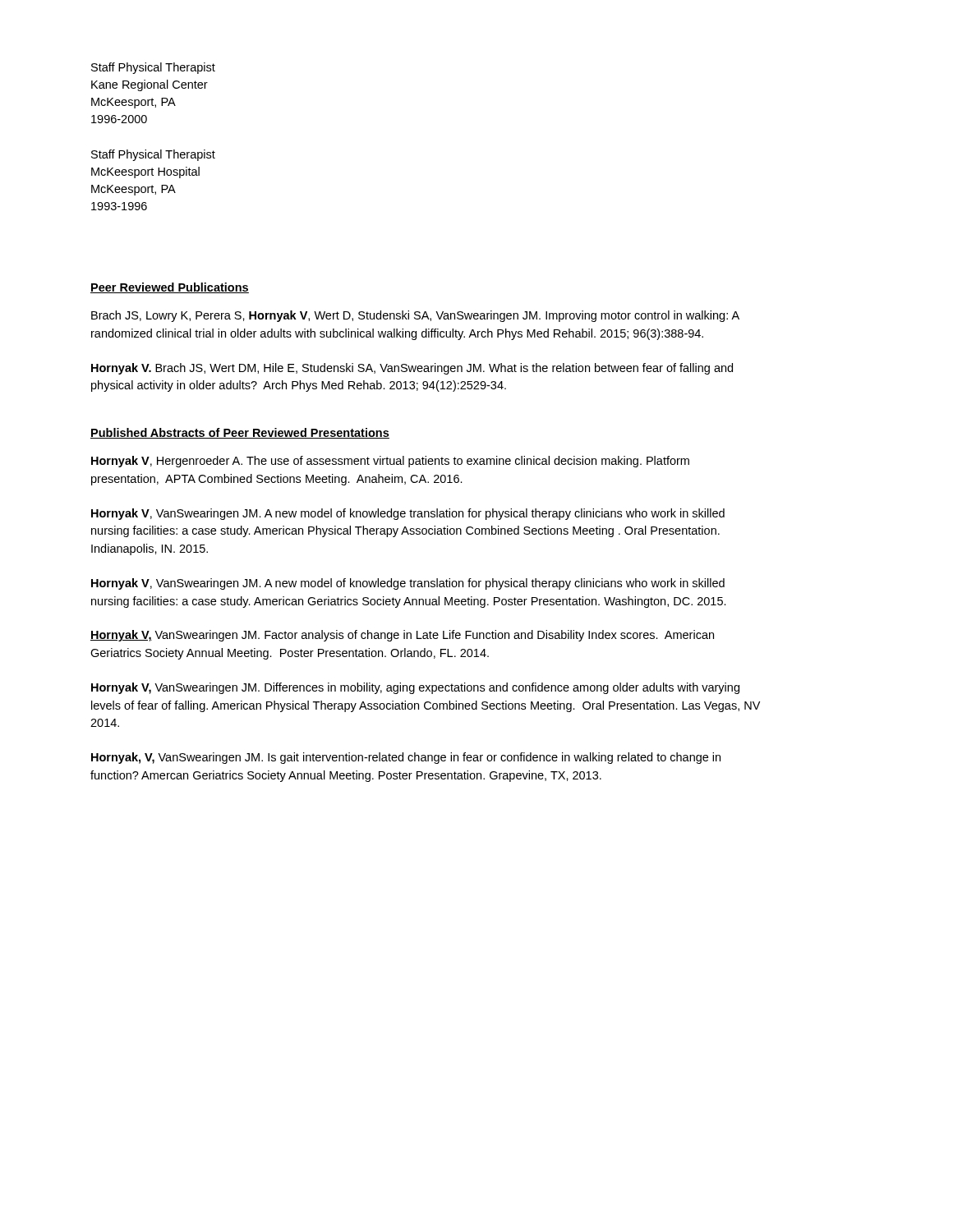953x1232 pixels.
Task: Point to the region starting "Hornyak, V, VanSwearingen JM. Is gait intervention-related"
Action: click(406, 766)
